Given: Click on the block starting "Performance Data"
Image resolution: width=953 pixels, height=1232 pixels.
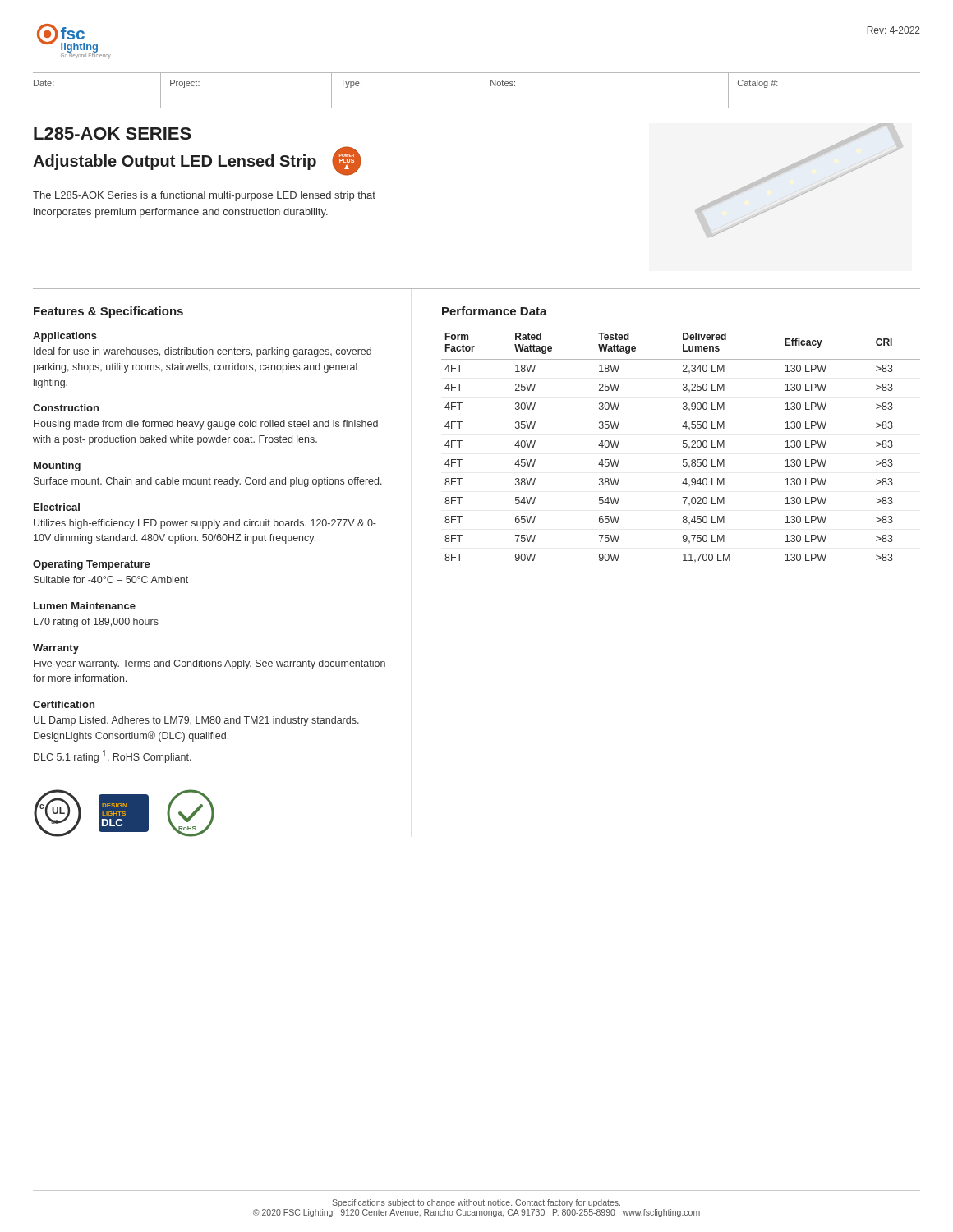Looking at the screenshot, I should coord(494,311).
